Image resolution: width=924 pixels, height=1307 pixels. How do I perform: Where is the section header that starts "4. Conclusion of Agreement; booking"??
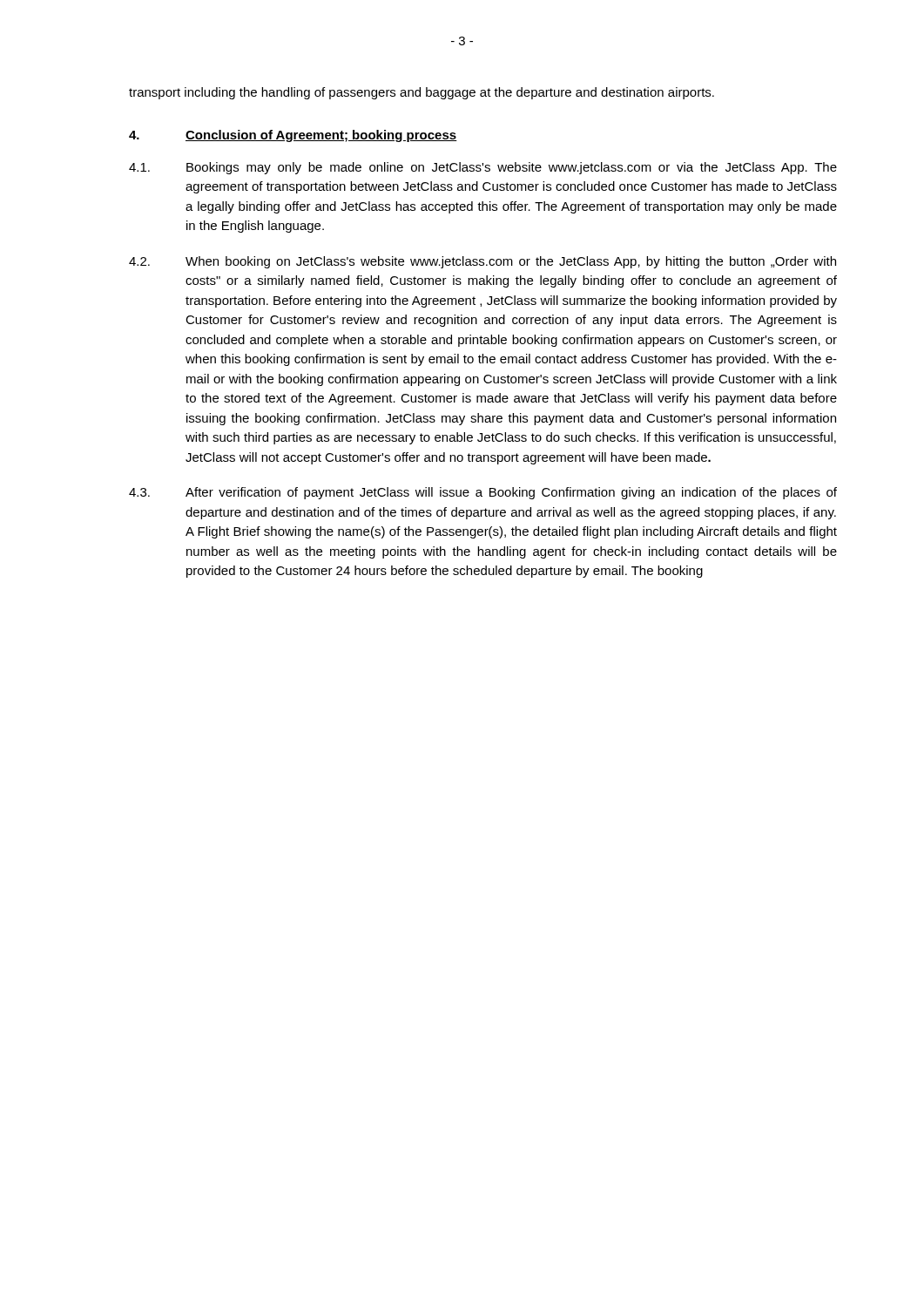[x=293, y=134]
